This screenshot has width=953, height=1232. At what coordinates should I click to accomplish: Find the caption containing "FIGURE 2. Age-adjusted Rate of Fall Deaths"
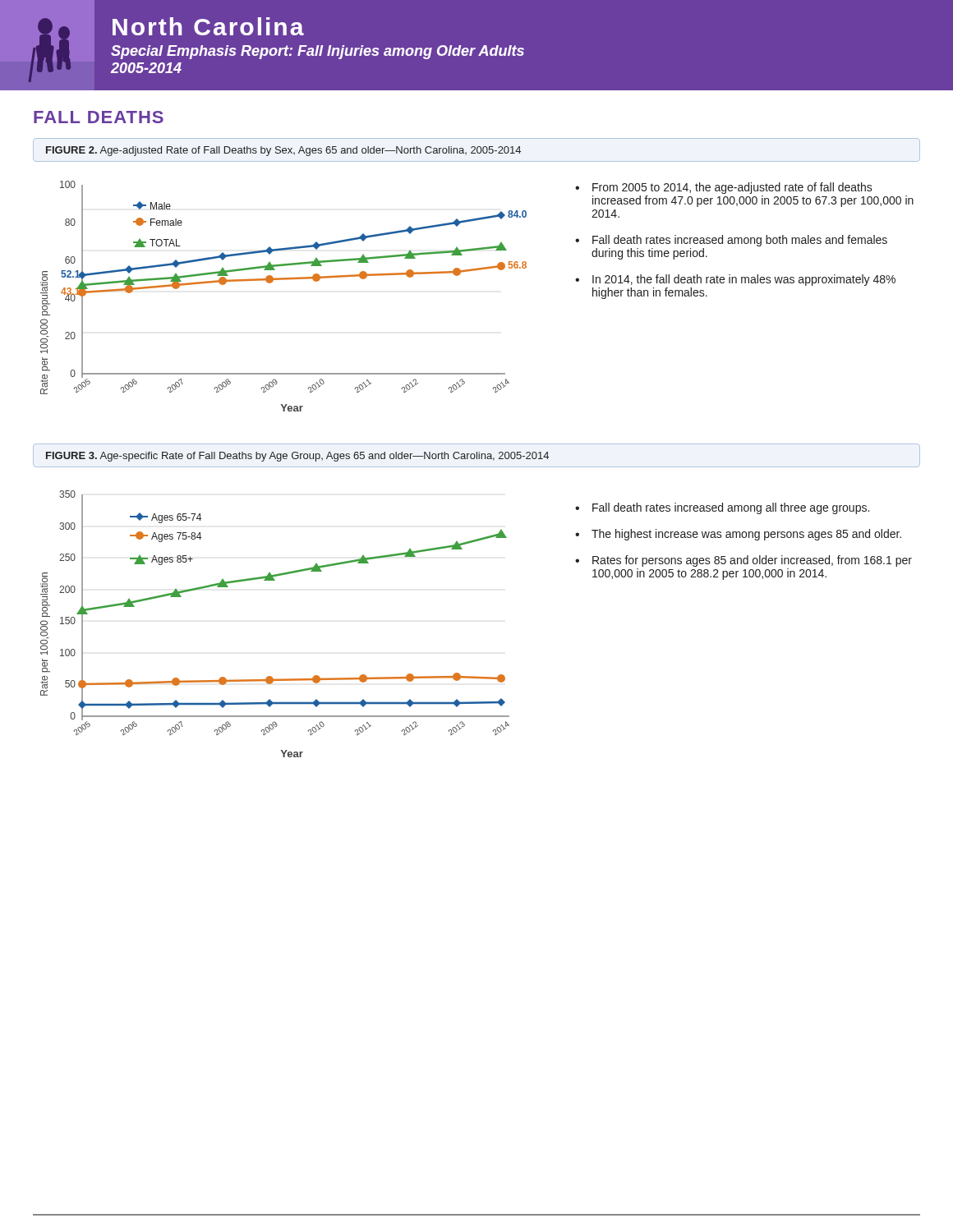click(283, 150)
